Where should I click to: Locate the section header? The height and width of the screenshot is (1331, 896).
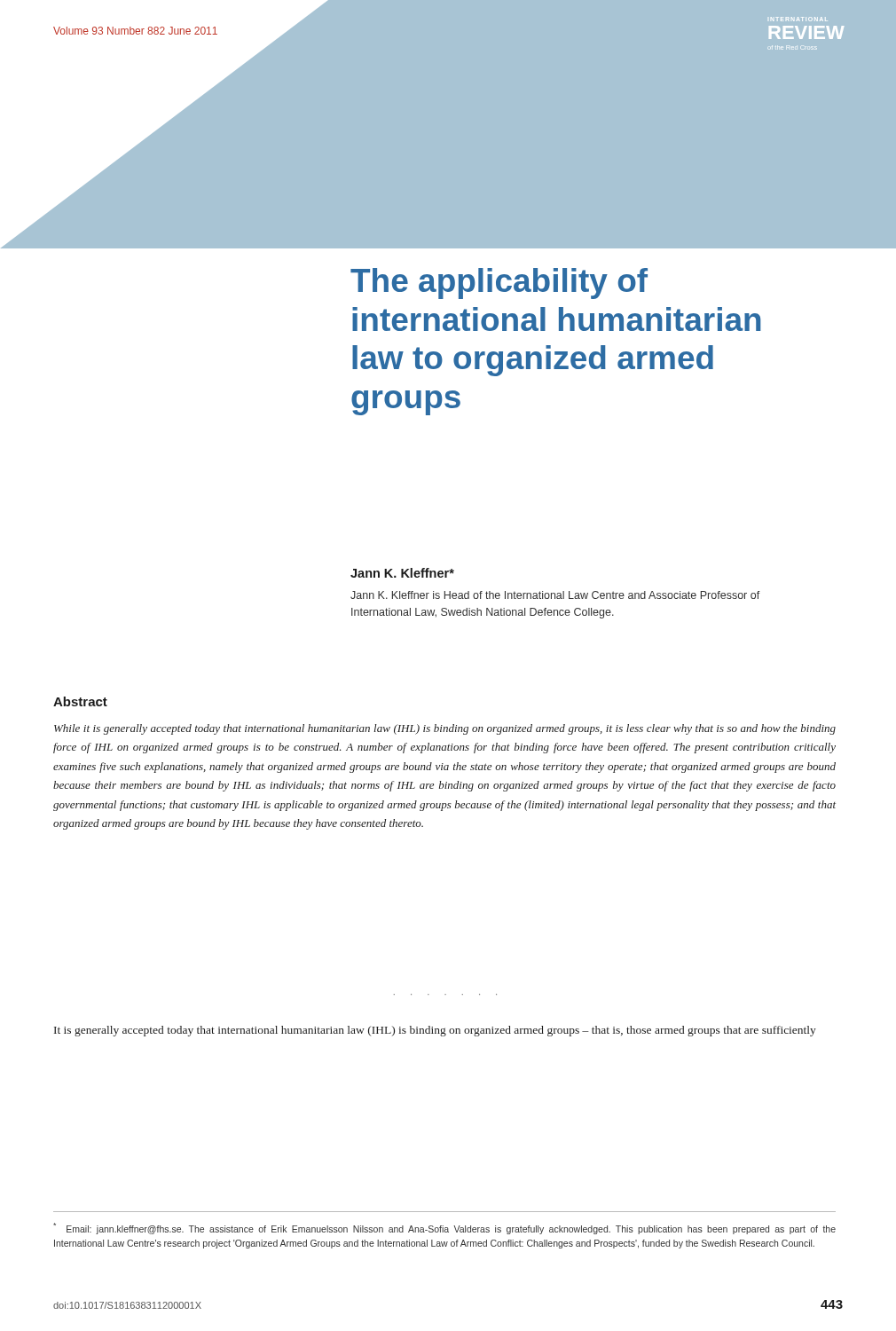pos(80,701)
